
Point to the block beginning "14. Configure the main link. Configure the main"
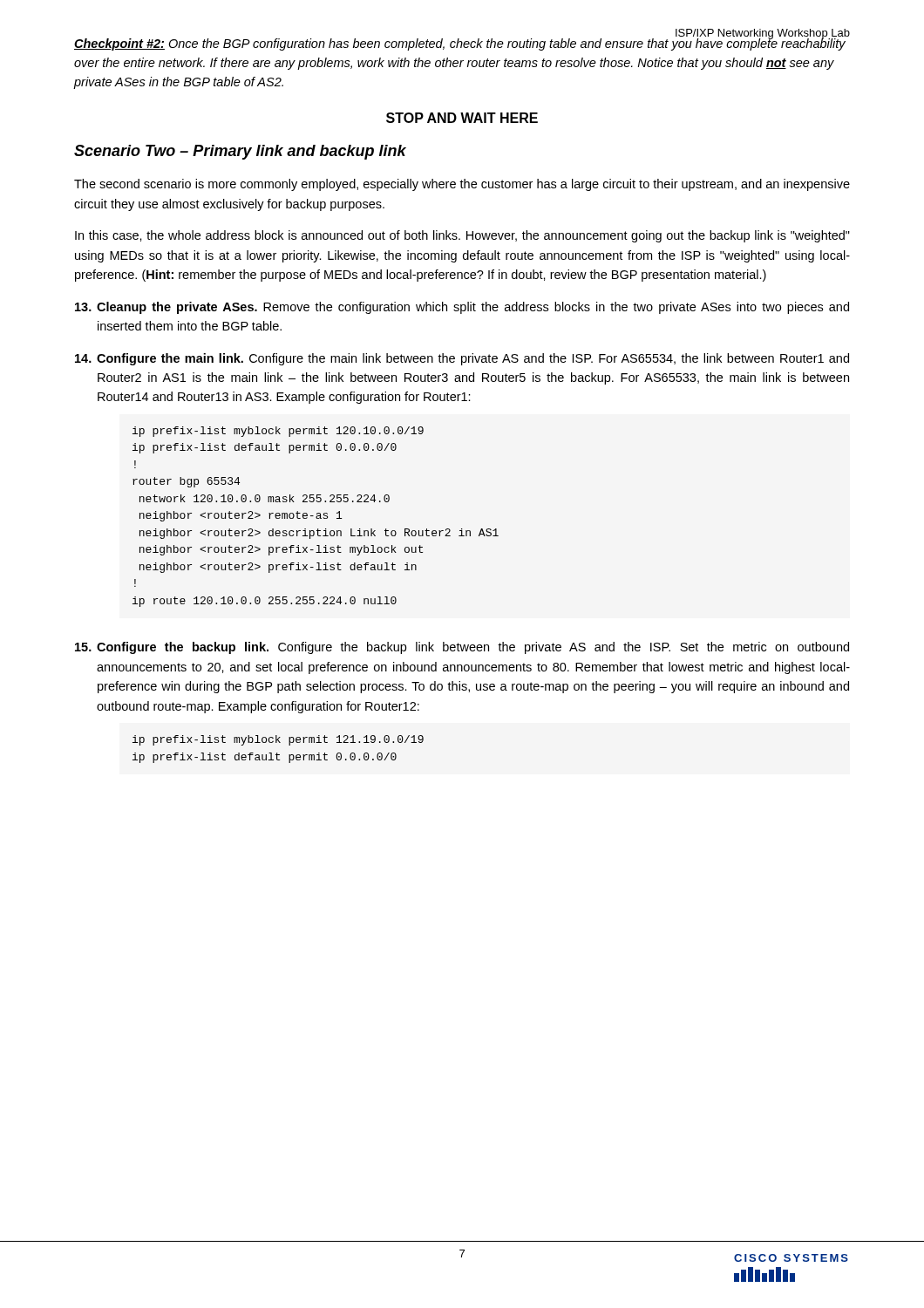click(462, 359)
